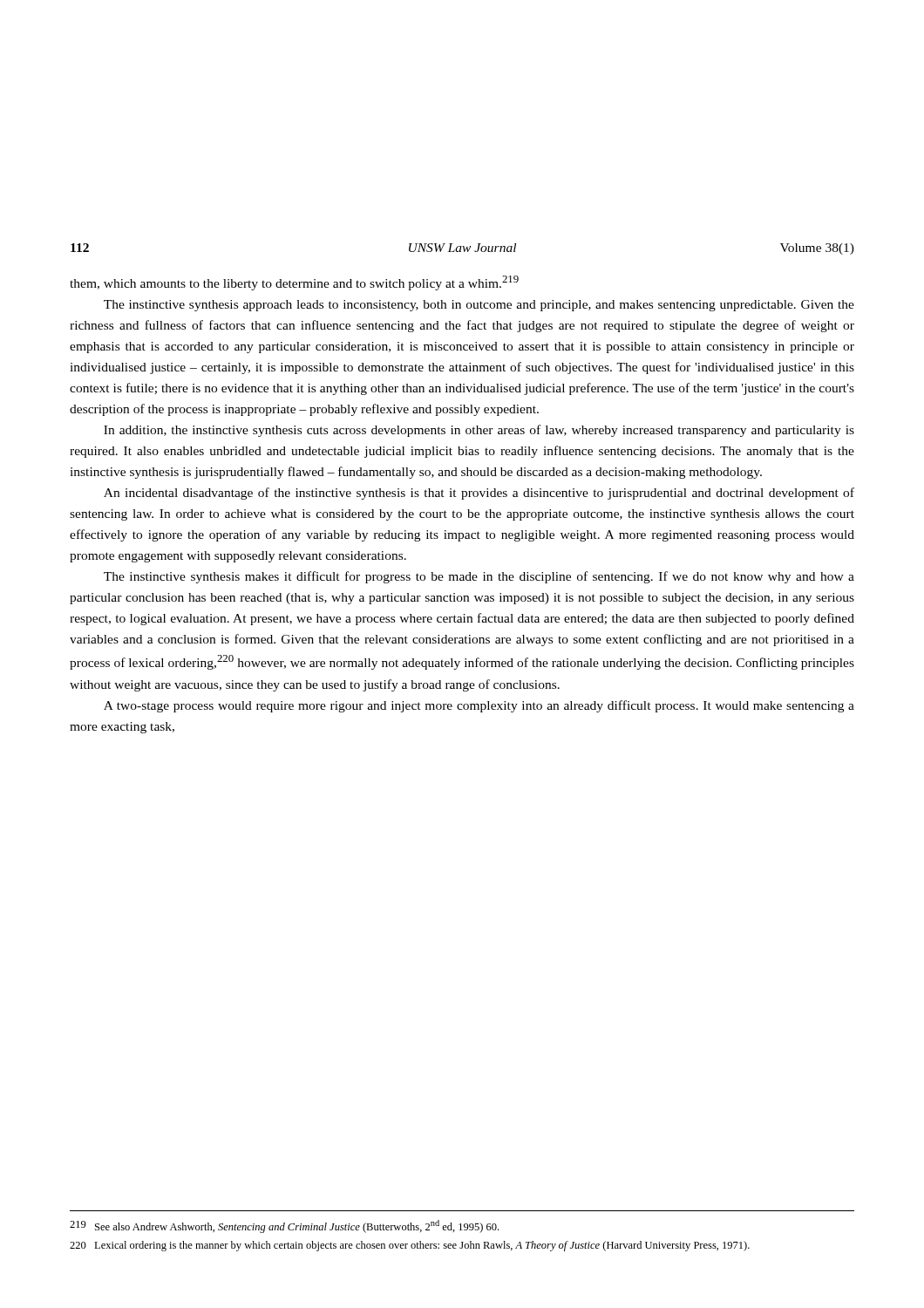Click the passage that begins "them, which amounts to the liberty to"
The height and width of the screenshot is (1308, 924).
[462, 282]
